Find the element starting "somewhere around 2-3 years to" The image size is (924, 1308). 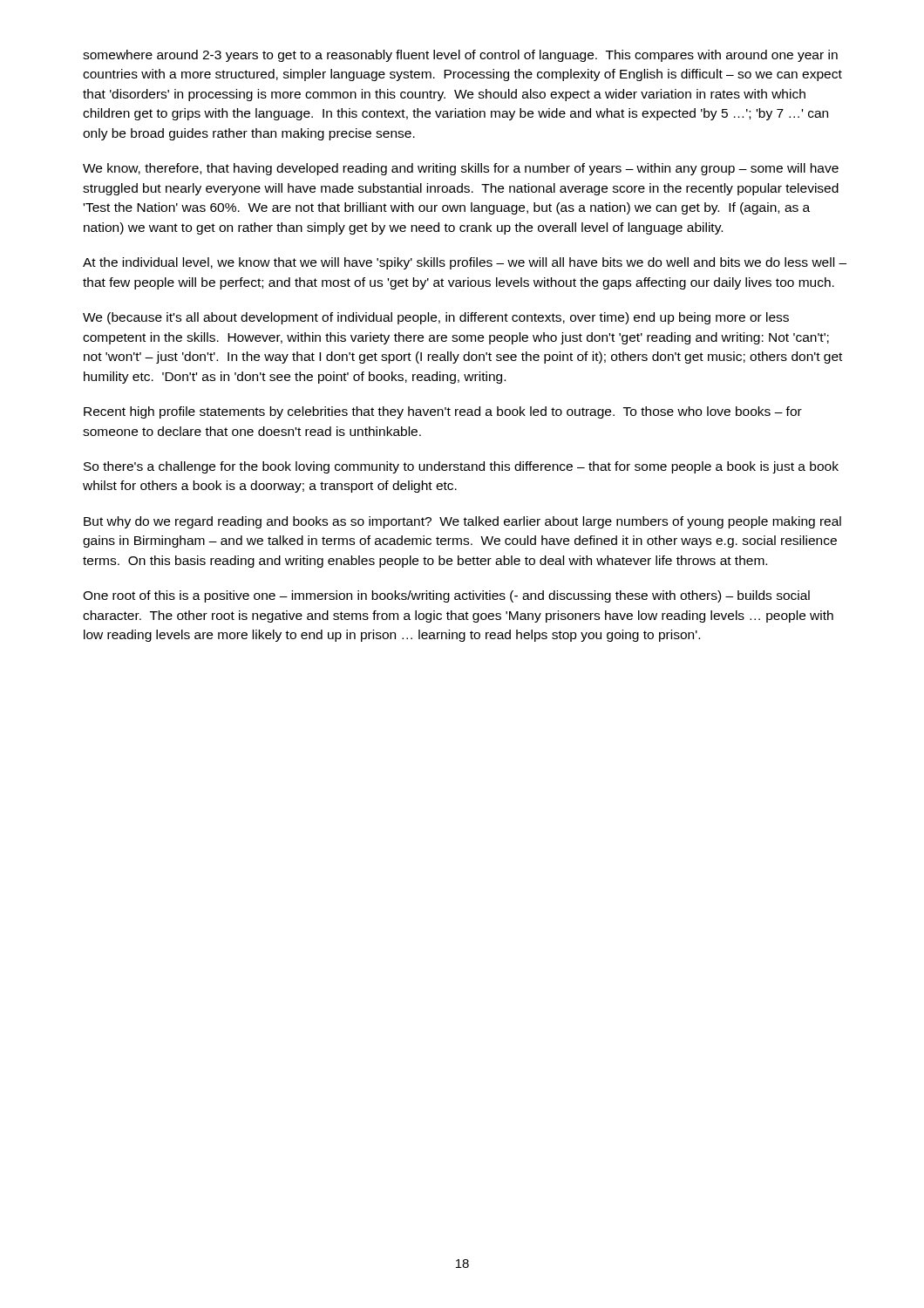point(462,94)
